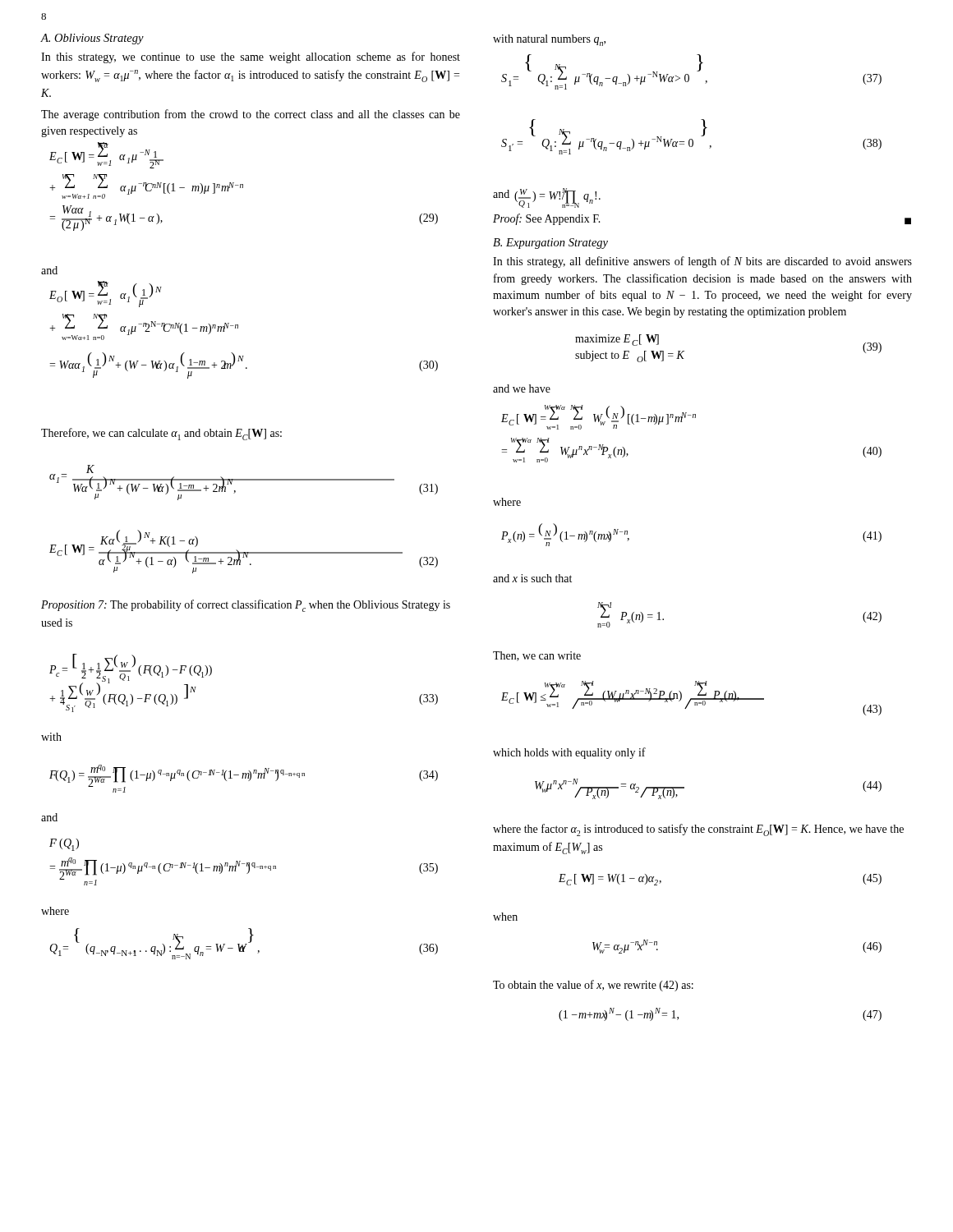Locate the region starting "P c = [ 1 2 +"

coord(120,679)
